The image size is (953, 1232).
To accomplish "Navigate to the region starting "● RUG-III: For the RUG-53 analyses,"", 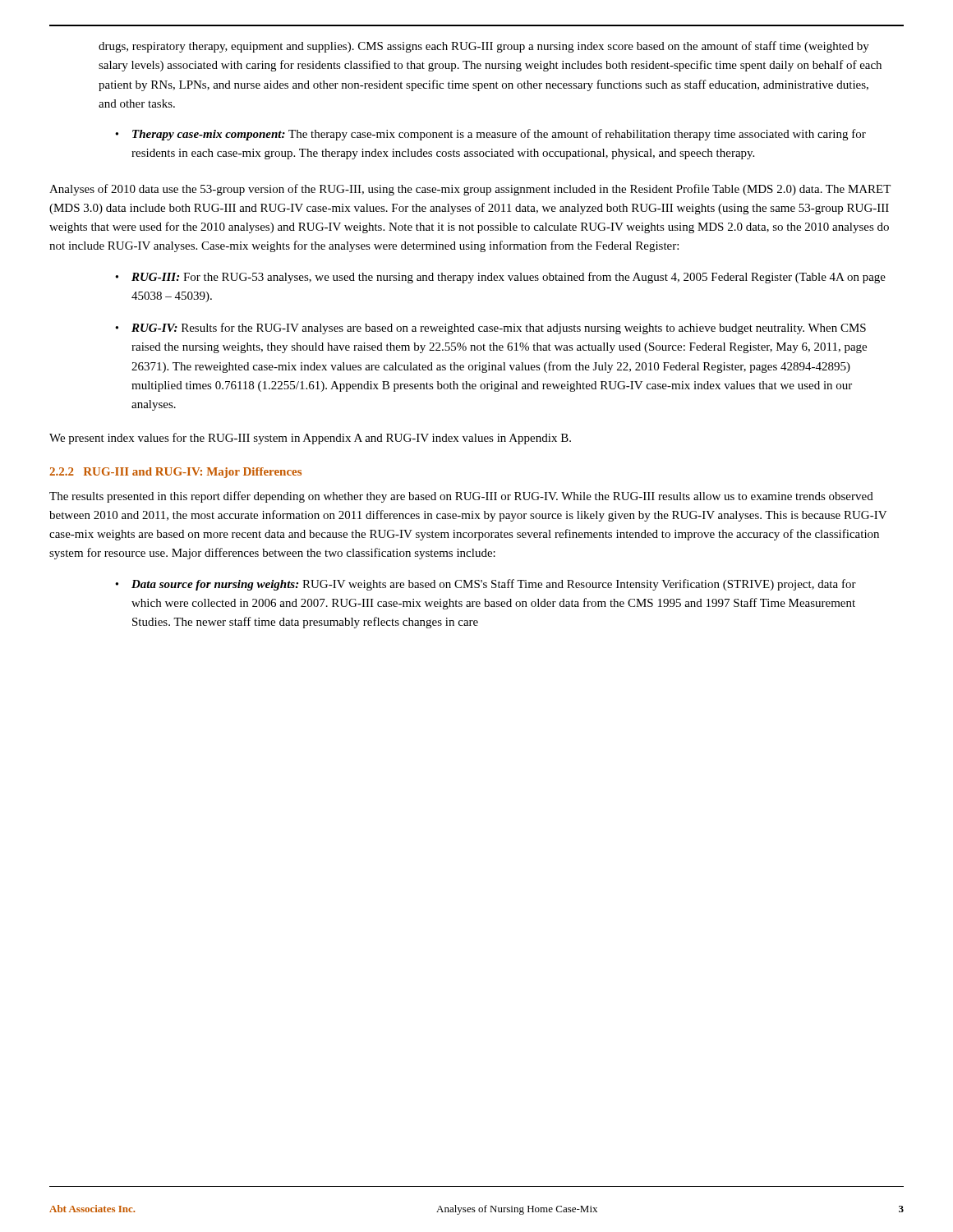I will pyautogui.click(x=501, y=286).
